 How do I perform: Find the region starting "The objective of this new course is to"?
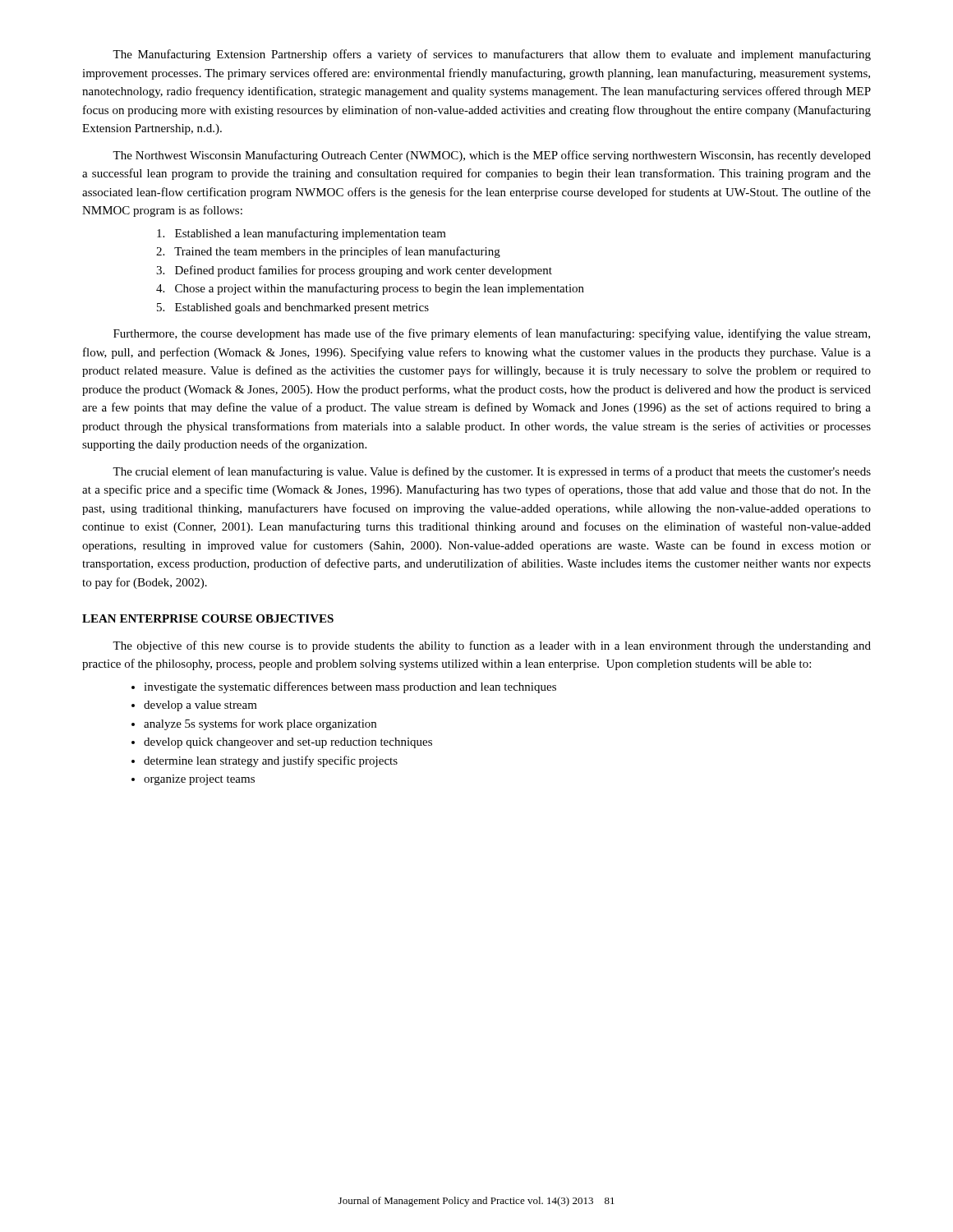476,655
